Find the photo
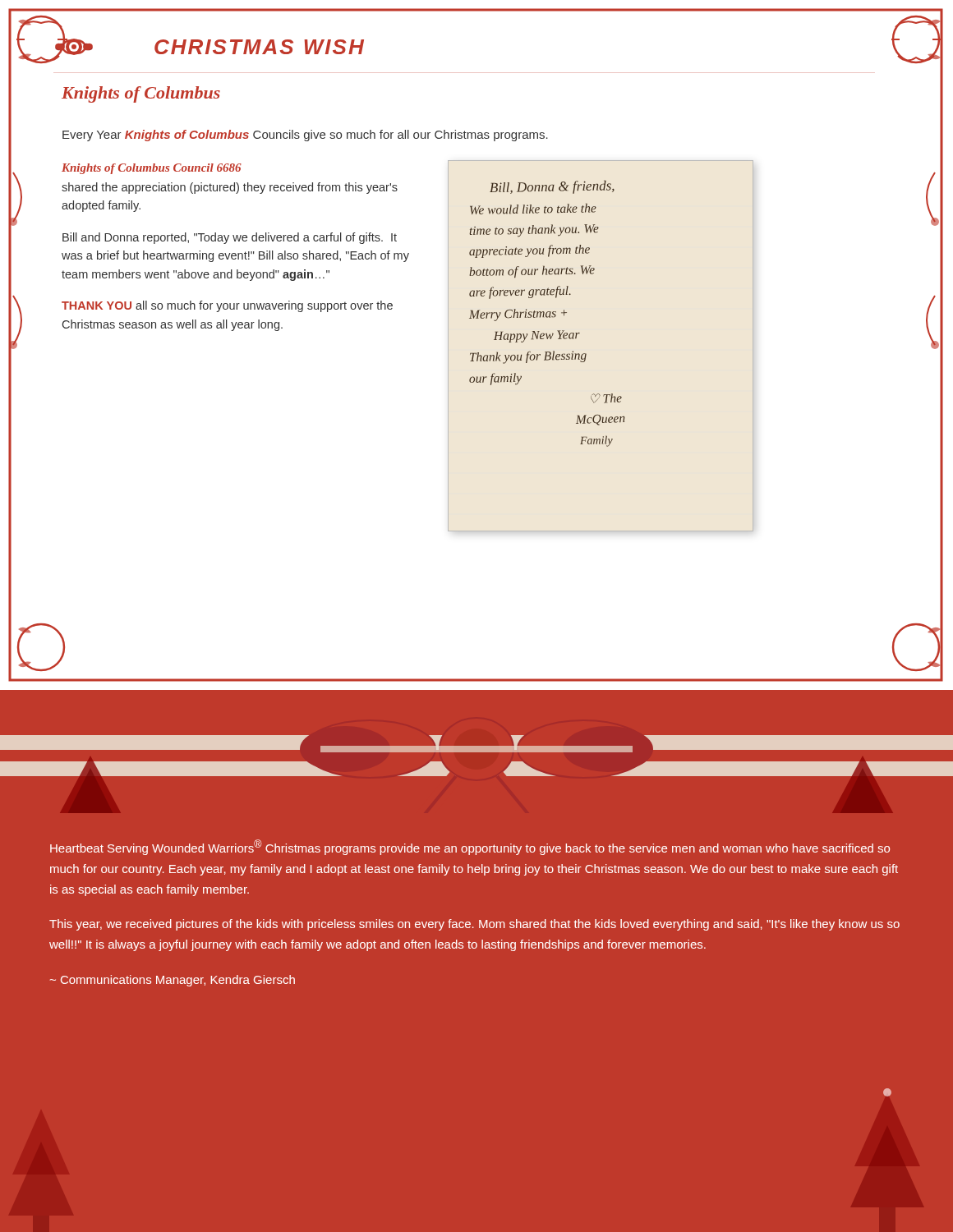953x1232 pixels. tap(600, 345)
